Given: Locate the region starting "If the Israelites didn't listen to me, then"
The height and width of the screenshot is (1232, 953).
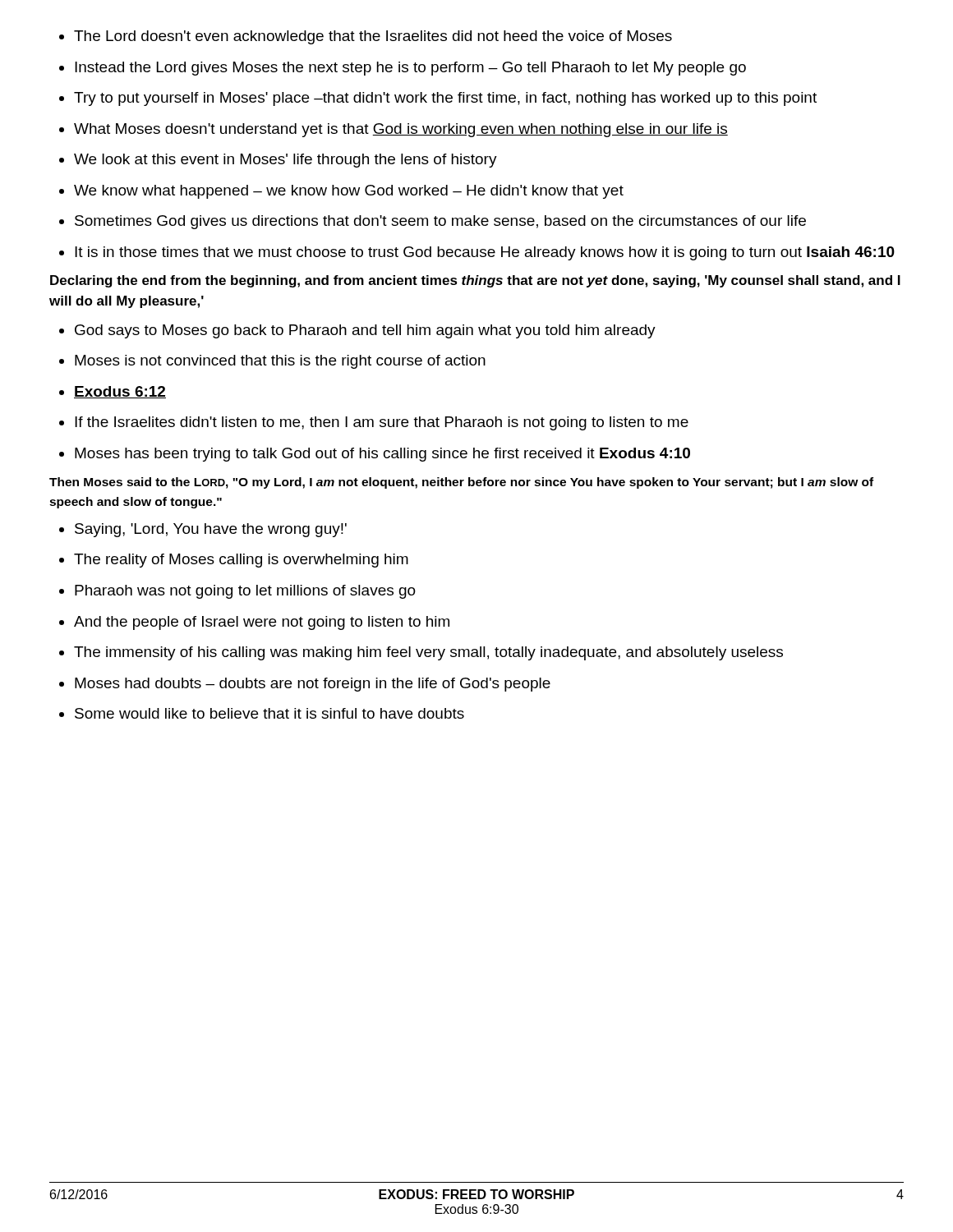Looking at the screenshot, I should click(x=489, y=422).
